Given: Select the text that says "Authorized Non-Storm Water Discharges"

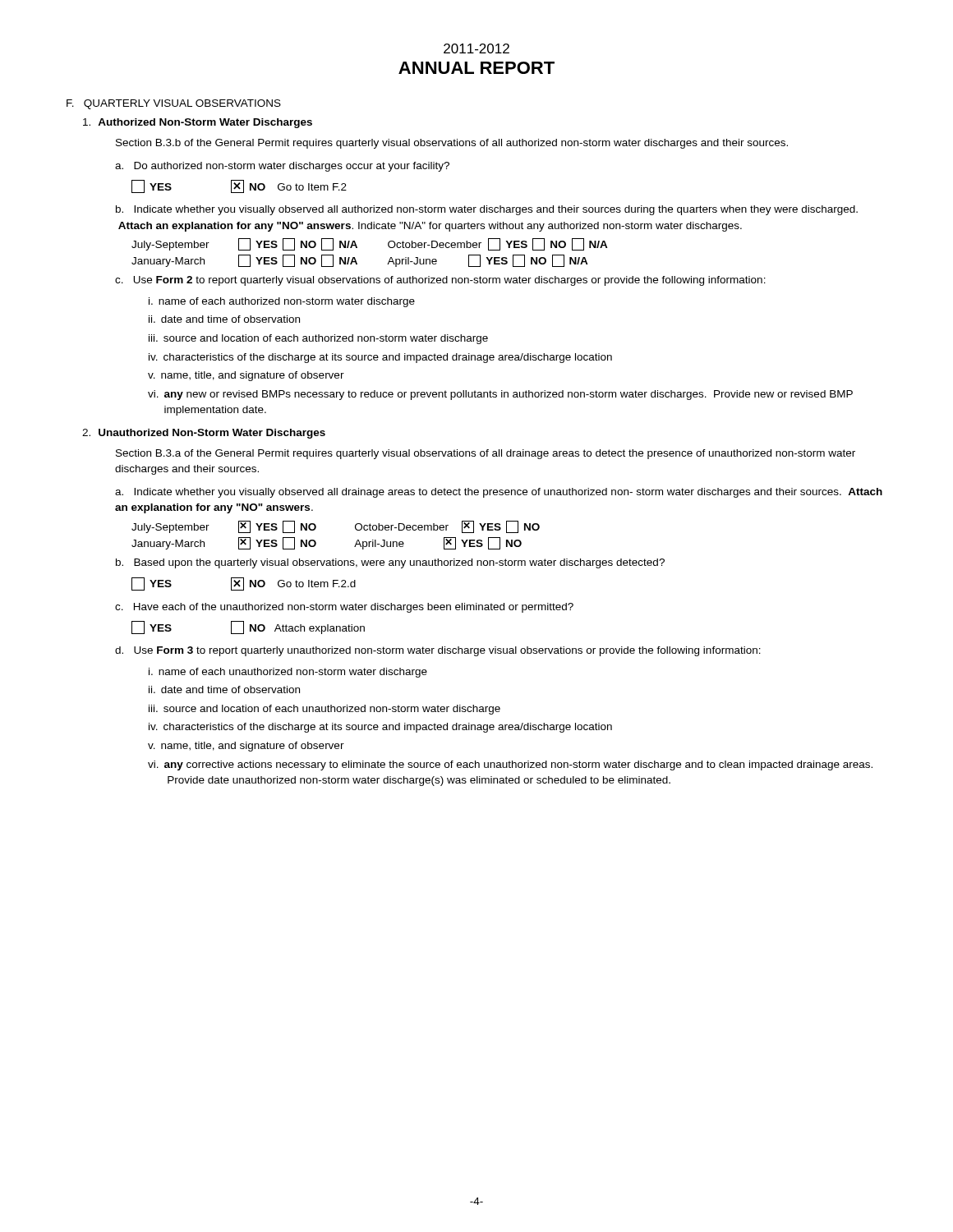Looking at the screenshot, I should tap(197, 124).
